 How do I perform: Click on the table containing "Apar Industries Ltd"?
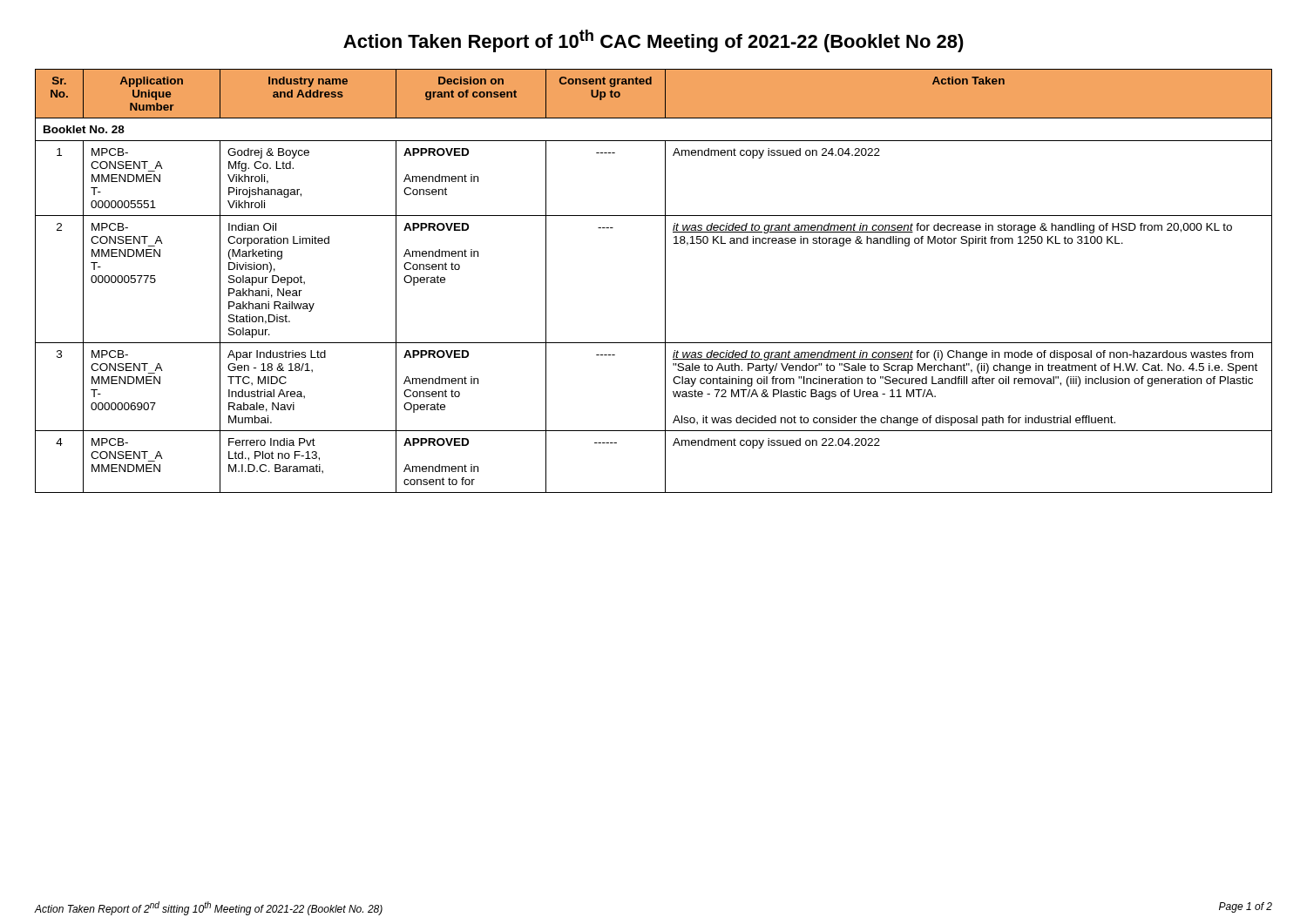[654, 281]
